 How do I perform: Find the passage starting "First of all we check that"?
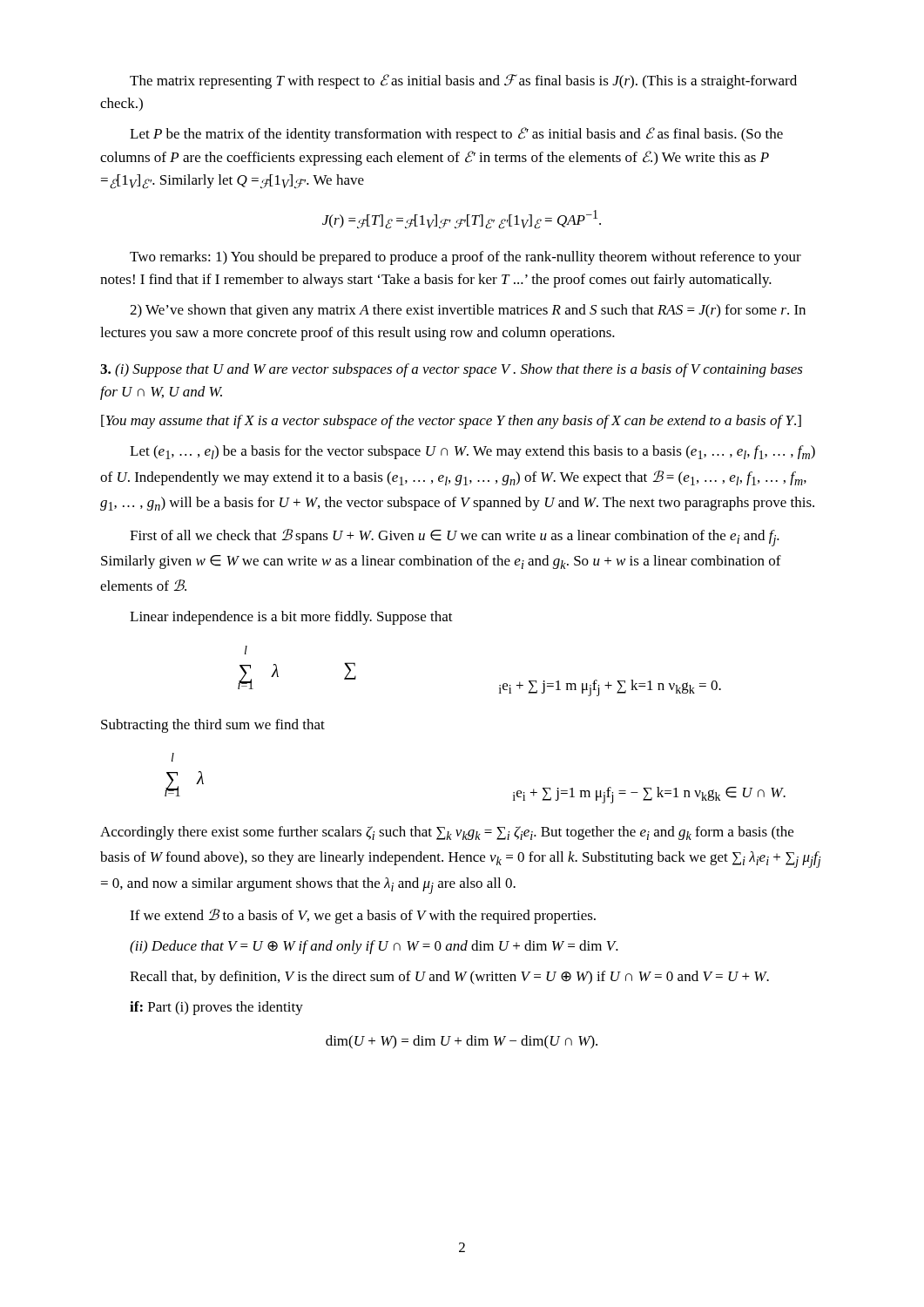coord(462,561)
